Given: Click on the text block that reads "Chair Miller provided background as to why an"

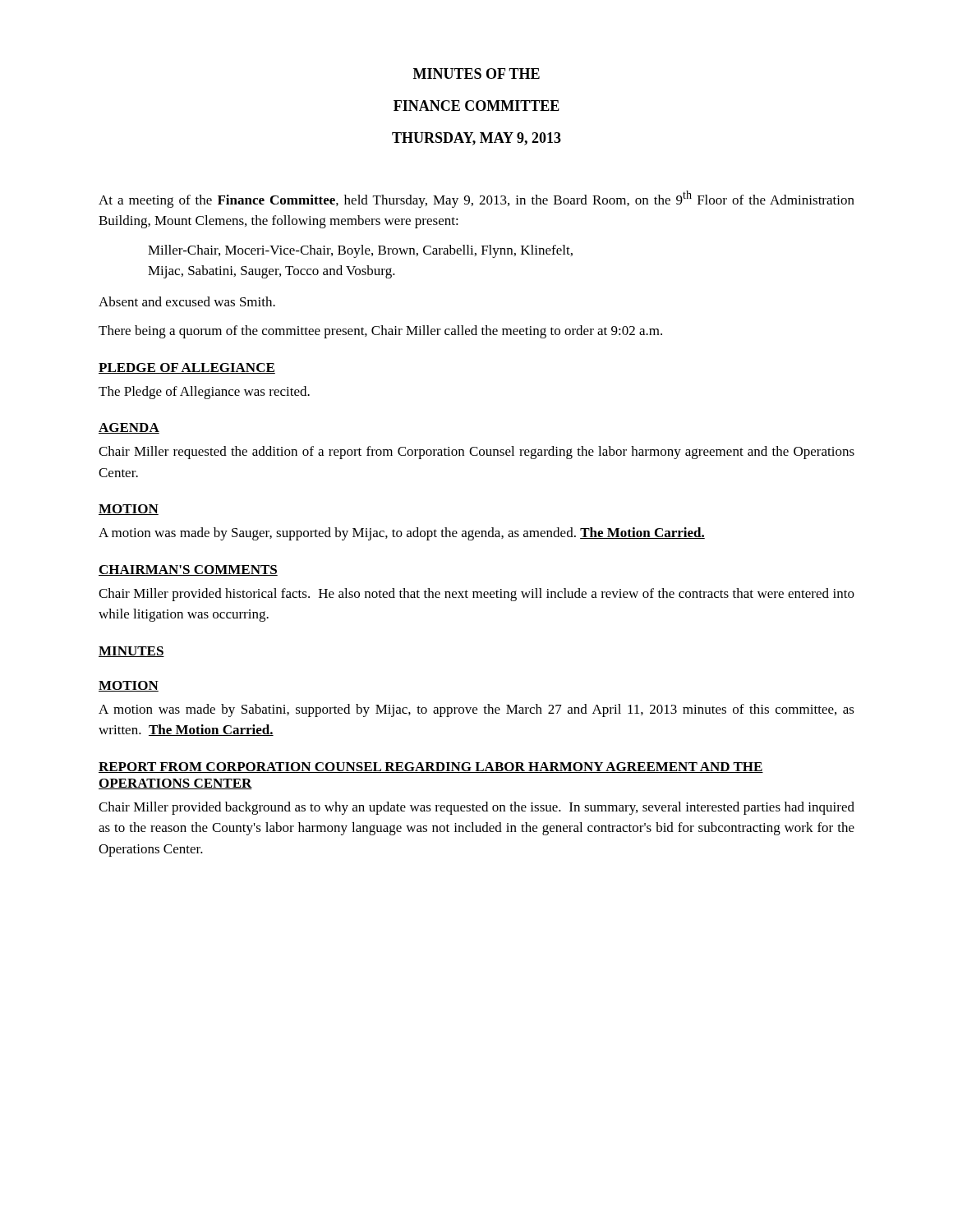Looking at the screenshot, I should [x=476, y=828].
